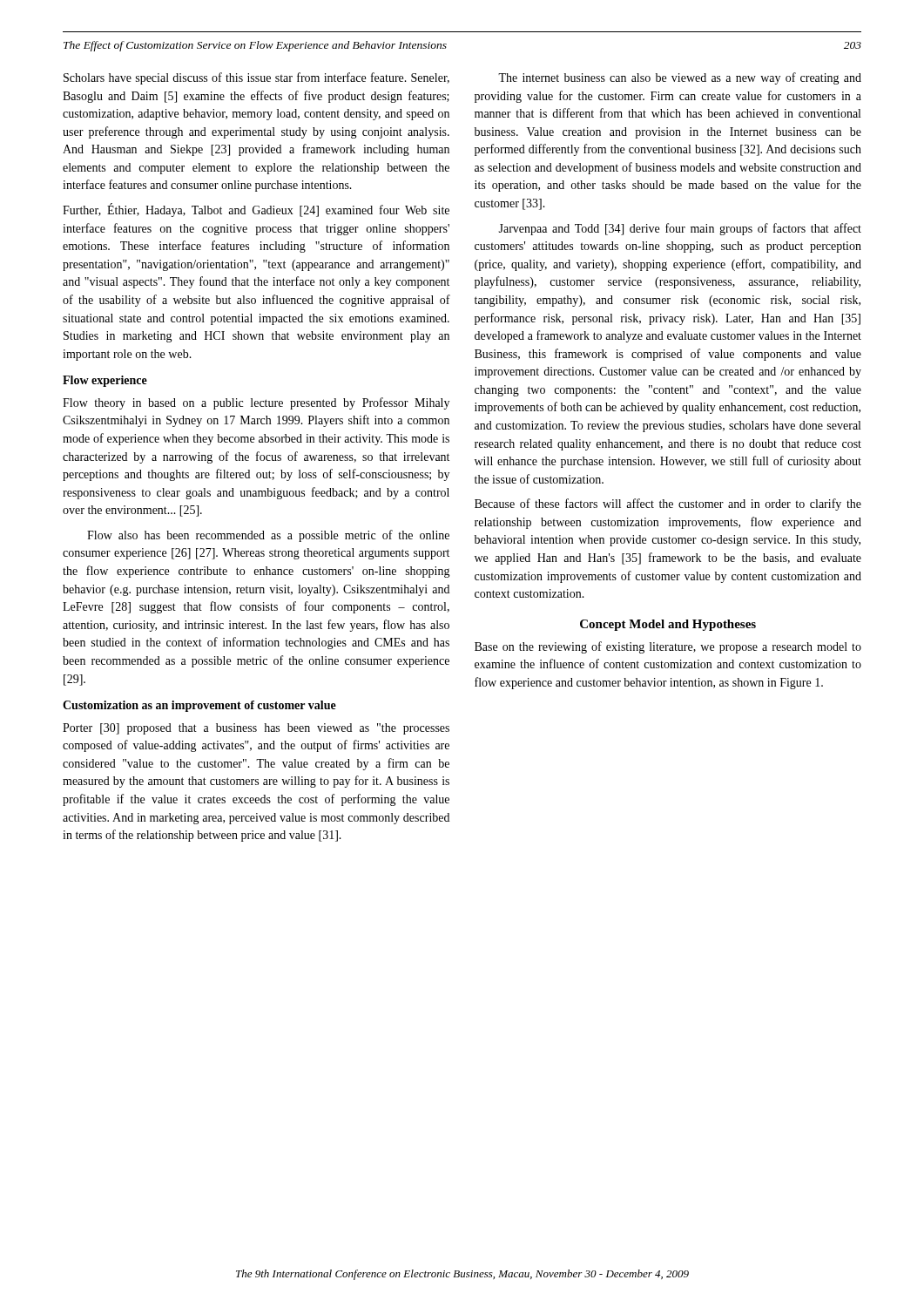The width and height of the screenshot is (924, 1307).
Task: Click on the text block that reads "The internet business"
Action: [668, 141]
